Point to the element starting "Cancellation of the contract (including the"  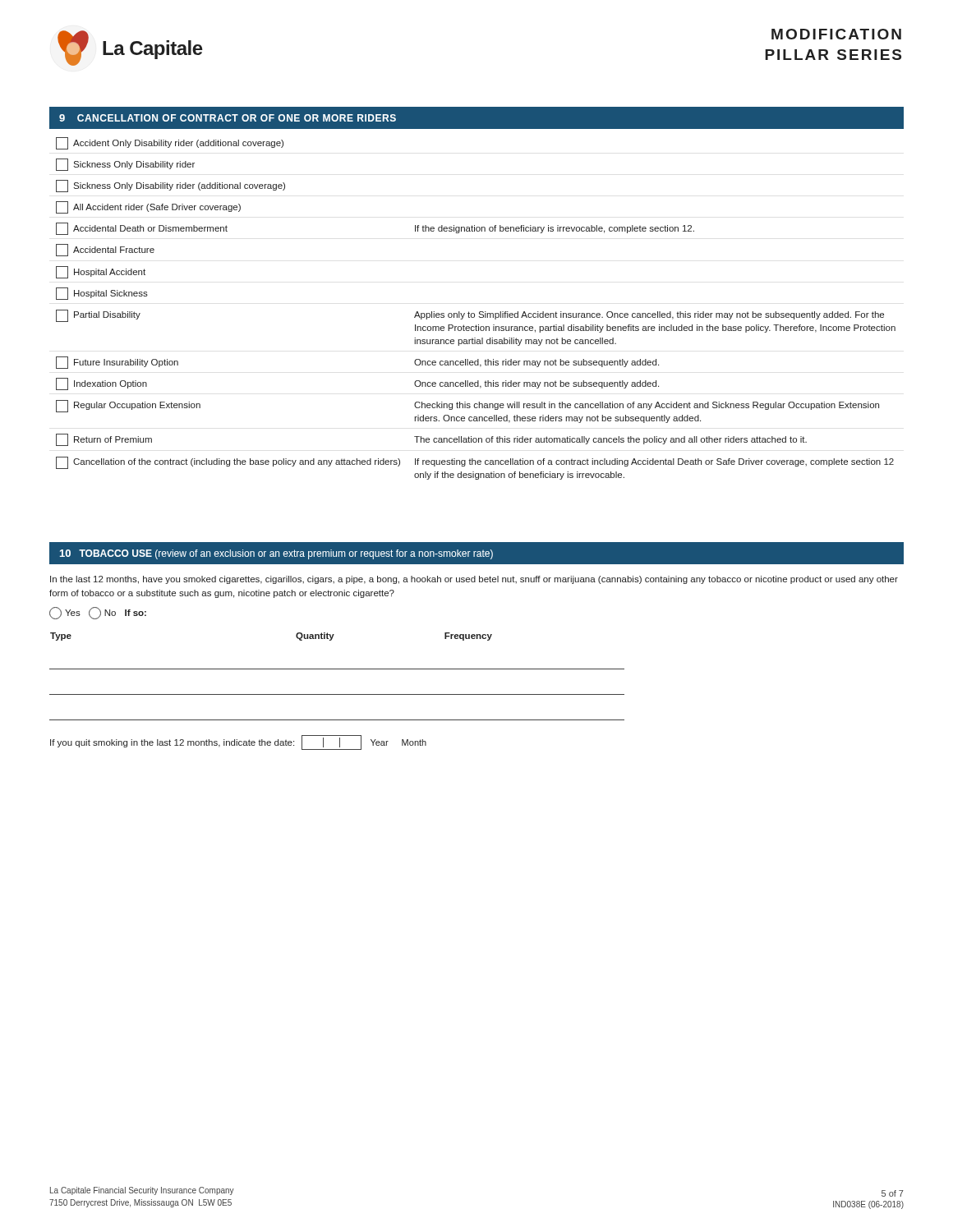[x=476, y=467]
